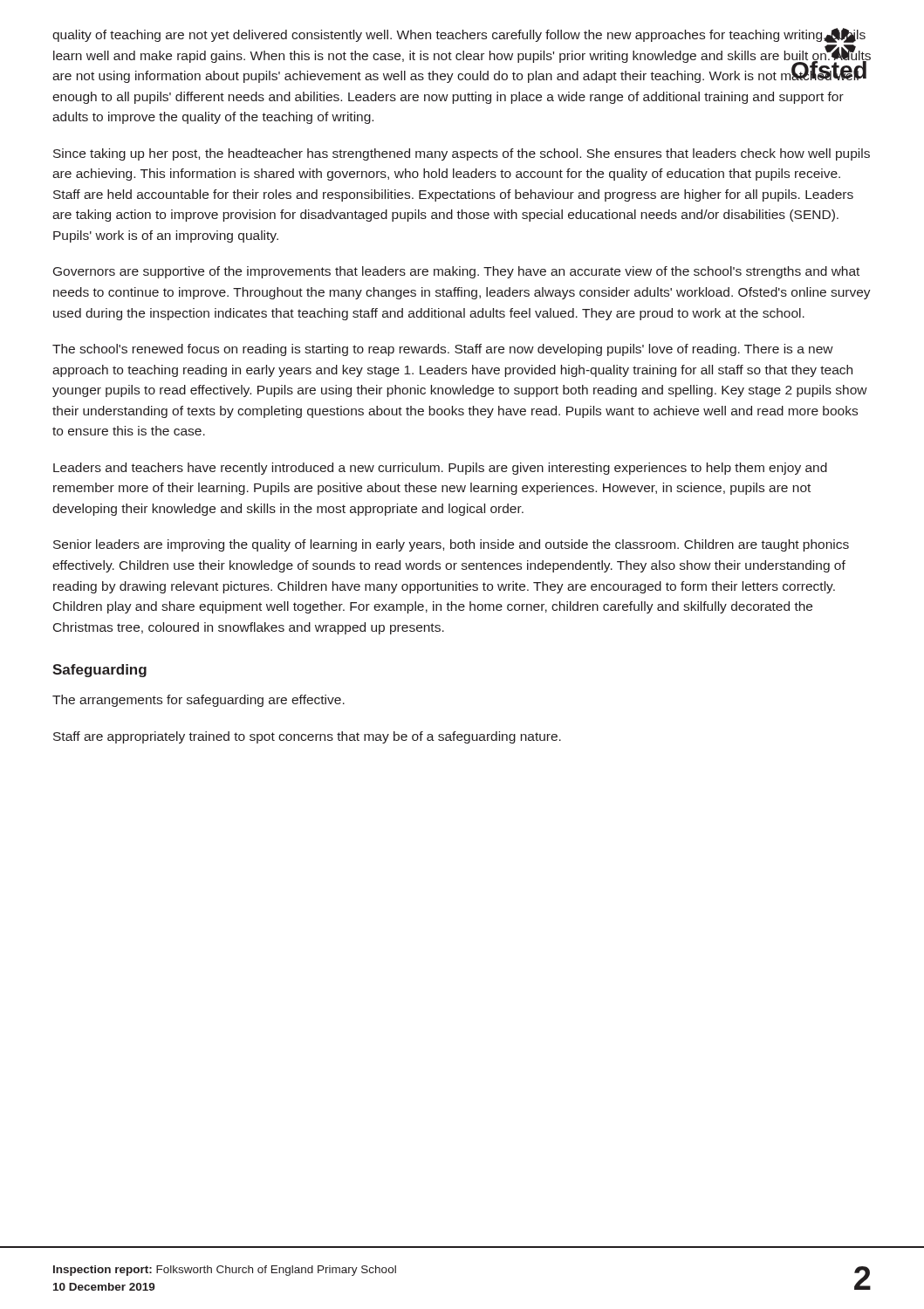Find the text block that says "The arrangements for safeguarding"

click(199, 700)
